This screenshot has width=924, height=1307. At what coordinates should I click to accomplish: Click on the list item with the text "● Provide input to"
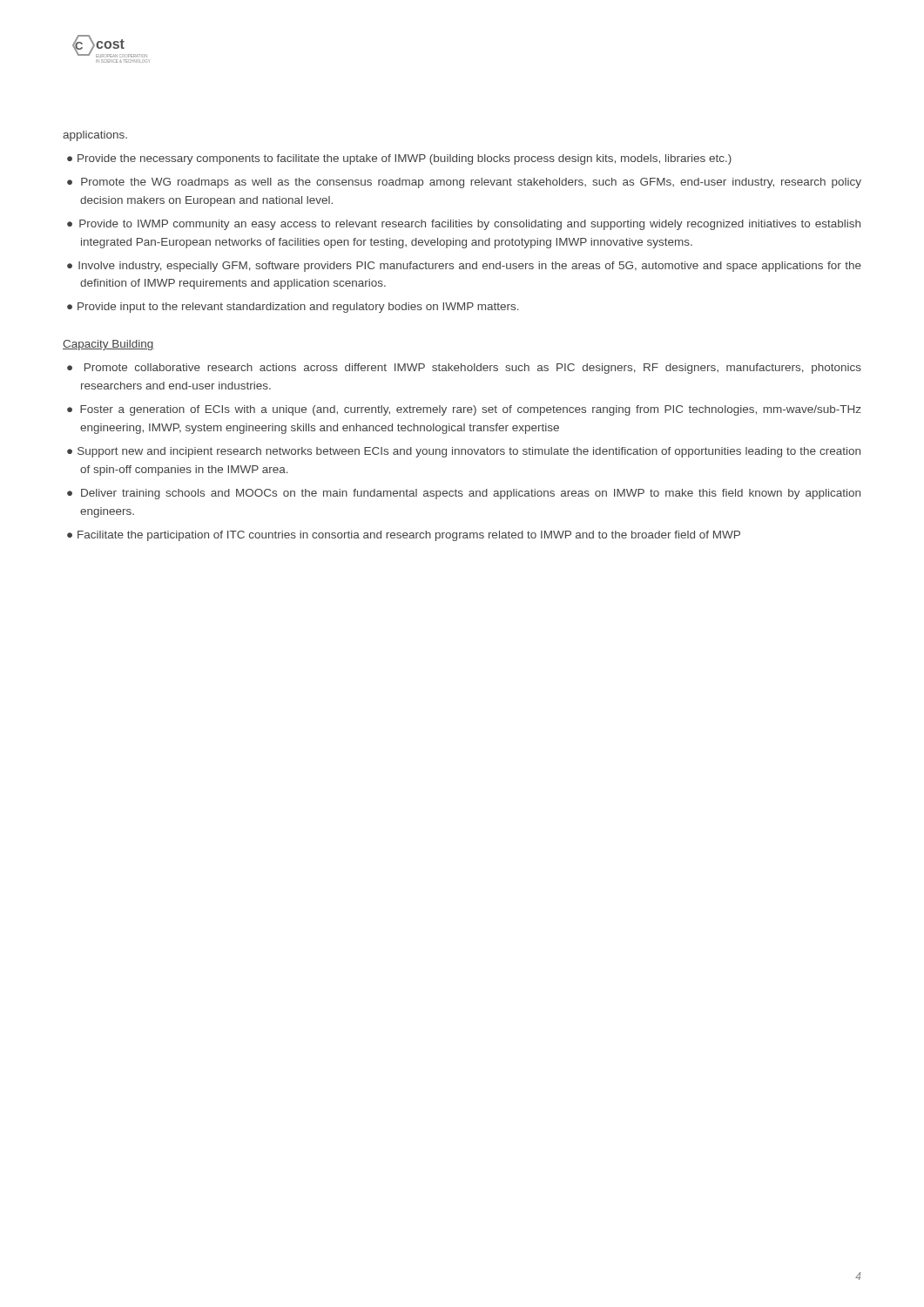[462, 307]
